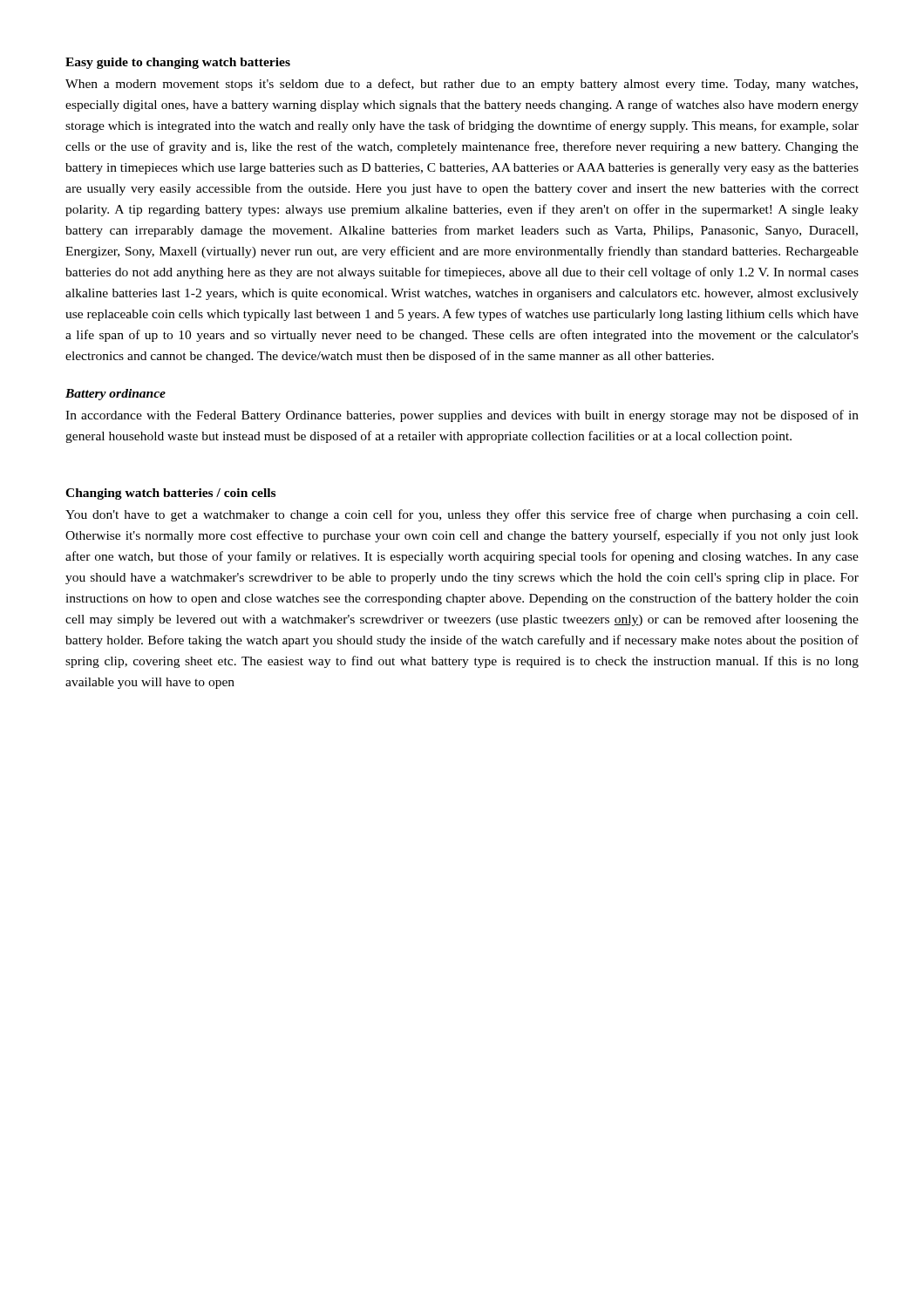This screenshot has width=924, height=1308.
Task: Locate the block of text that opens with "You don't have to get a"
Action: pos(462,598)
